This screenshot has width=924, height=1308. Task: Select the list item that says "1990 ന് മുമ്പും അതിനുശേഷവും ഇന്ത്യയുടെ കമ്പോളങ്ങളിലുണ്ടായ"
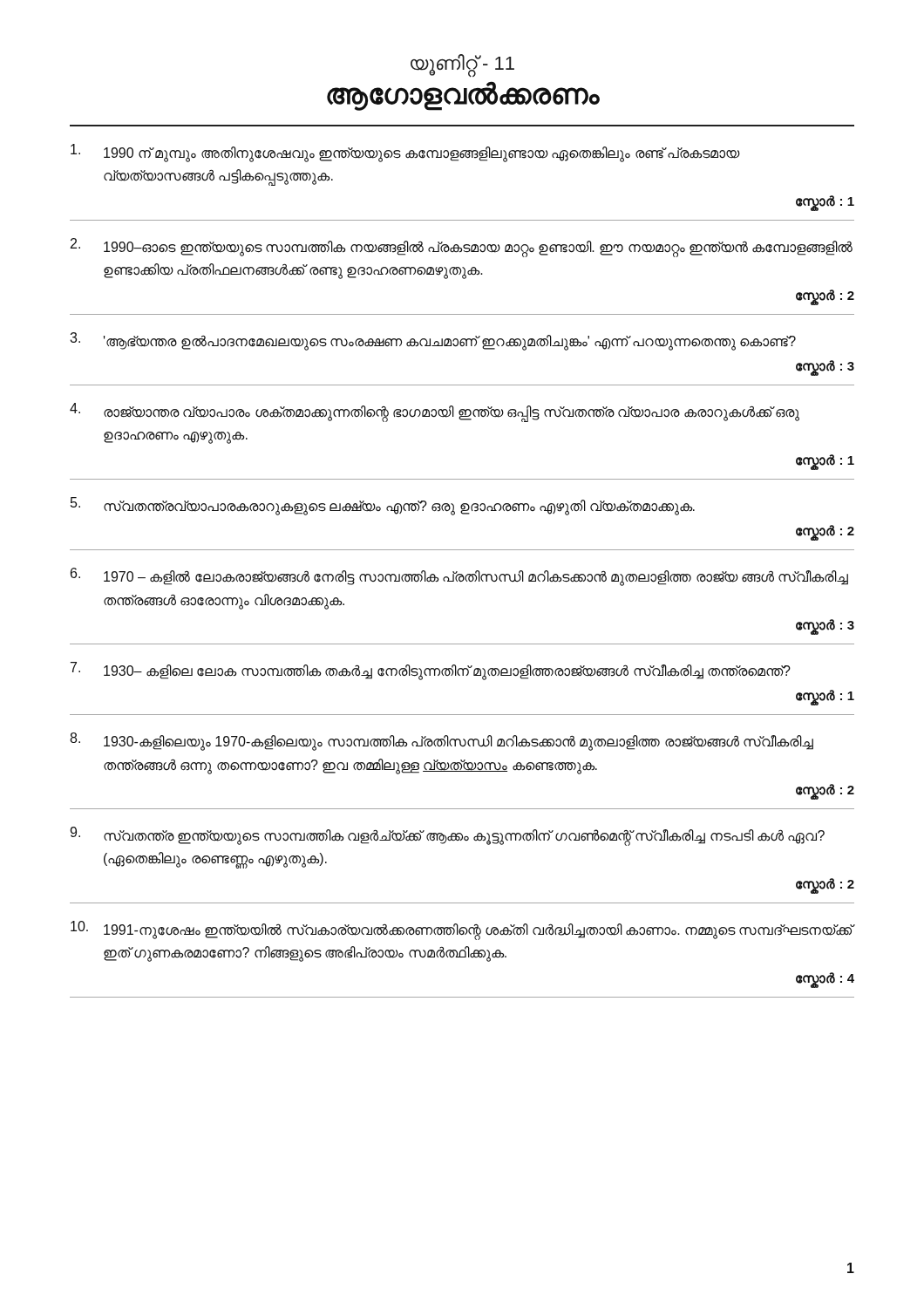click(x=462, y=165)
